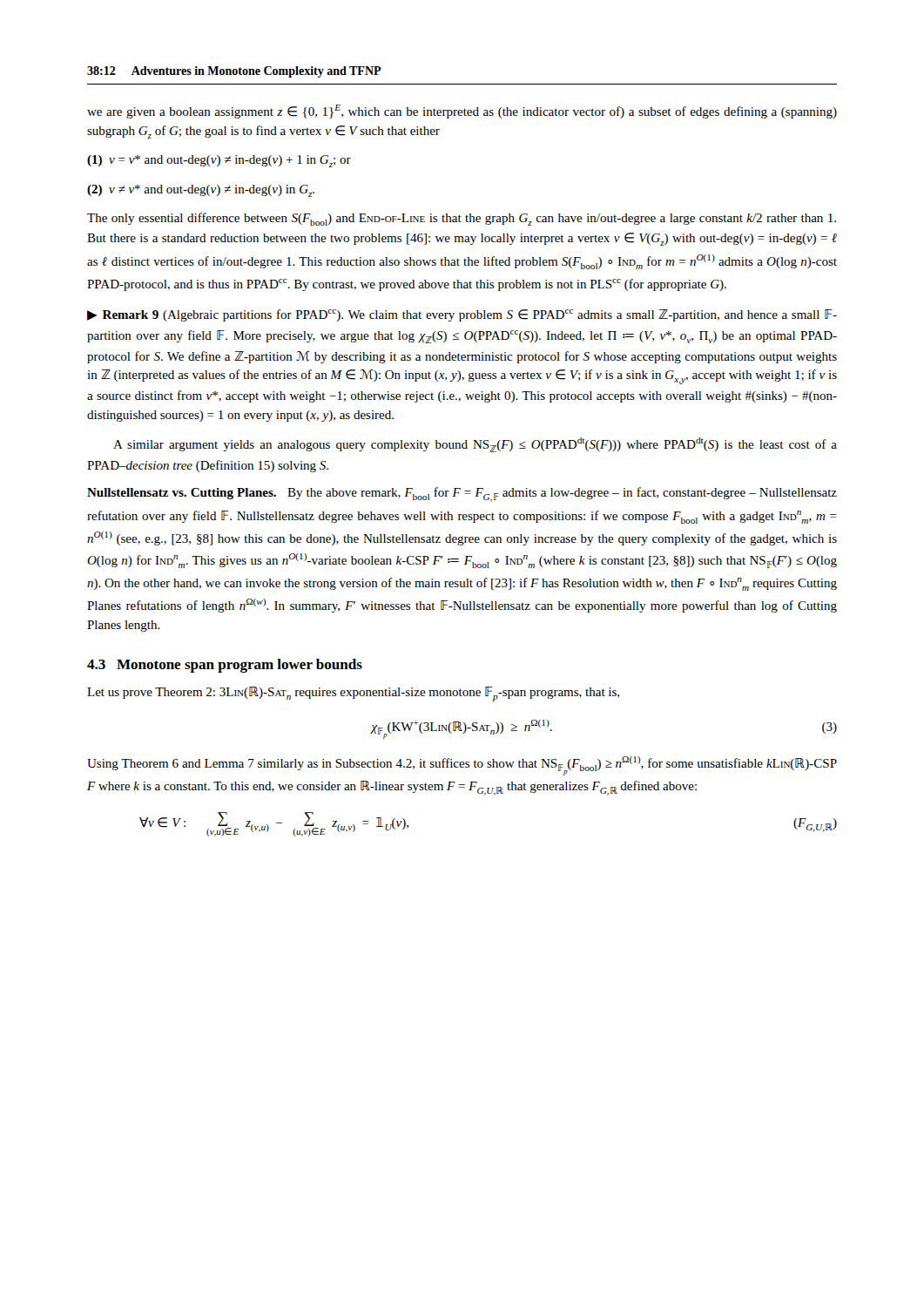Find the formula with the text "∀v ∈ V : ∑"
This screenshot has height=1307, width=924.
click(249, 824)
